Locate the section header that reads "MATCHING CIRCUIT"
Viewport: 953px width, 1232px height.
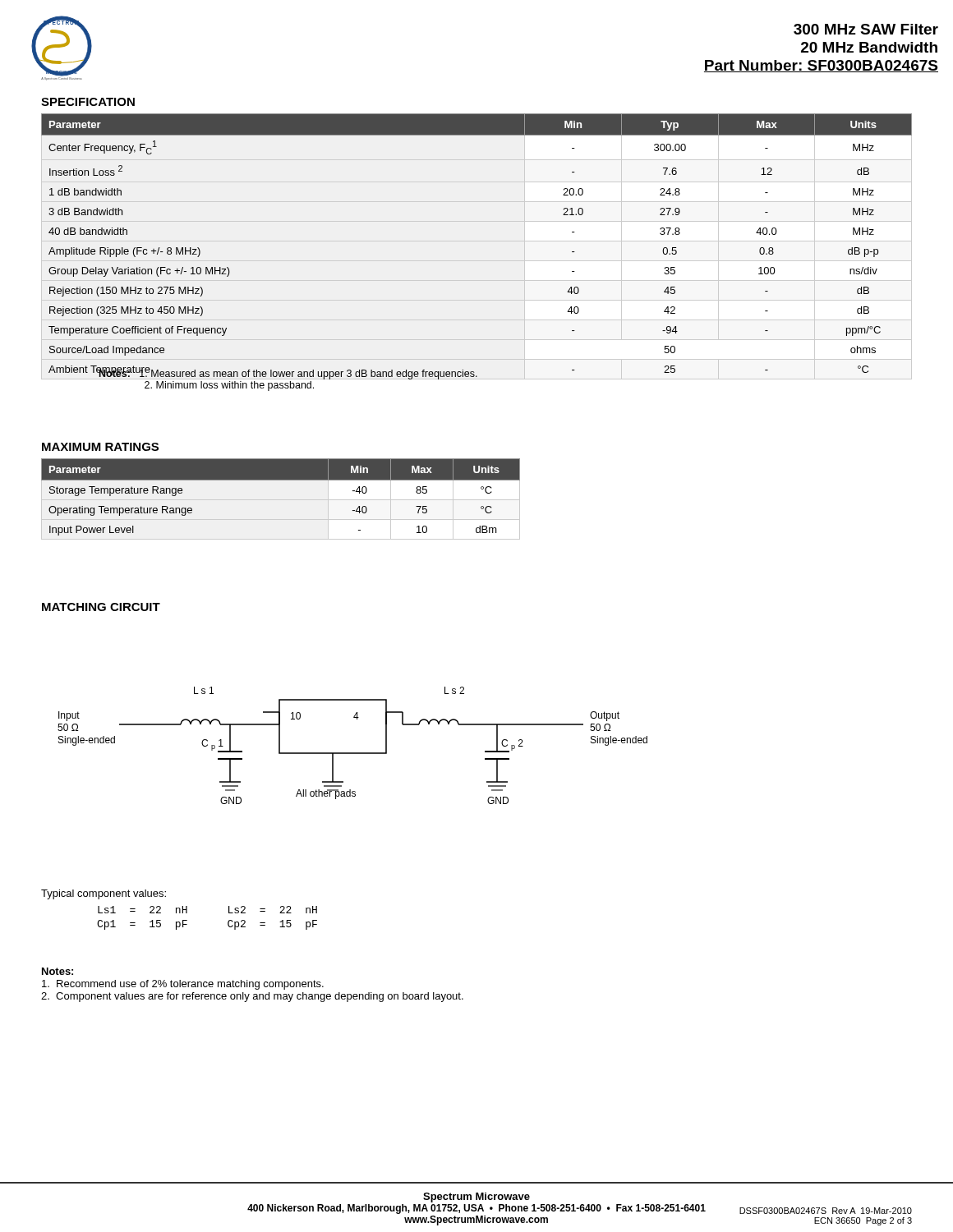(x=101, y=607)
